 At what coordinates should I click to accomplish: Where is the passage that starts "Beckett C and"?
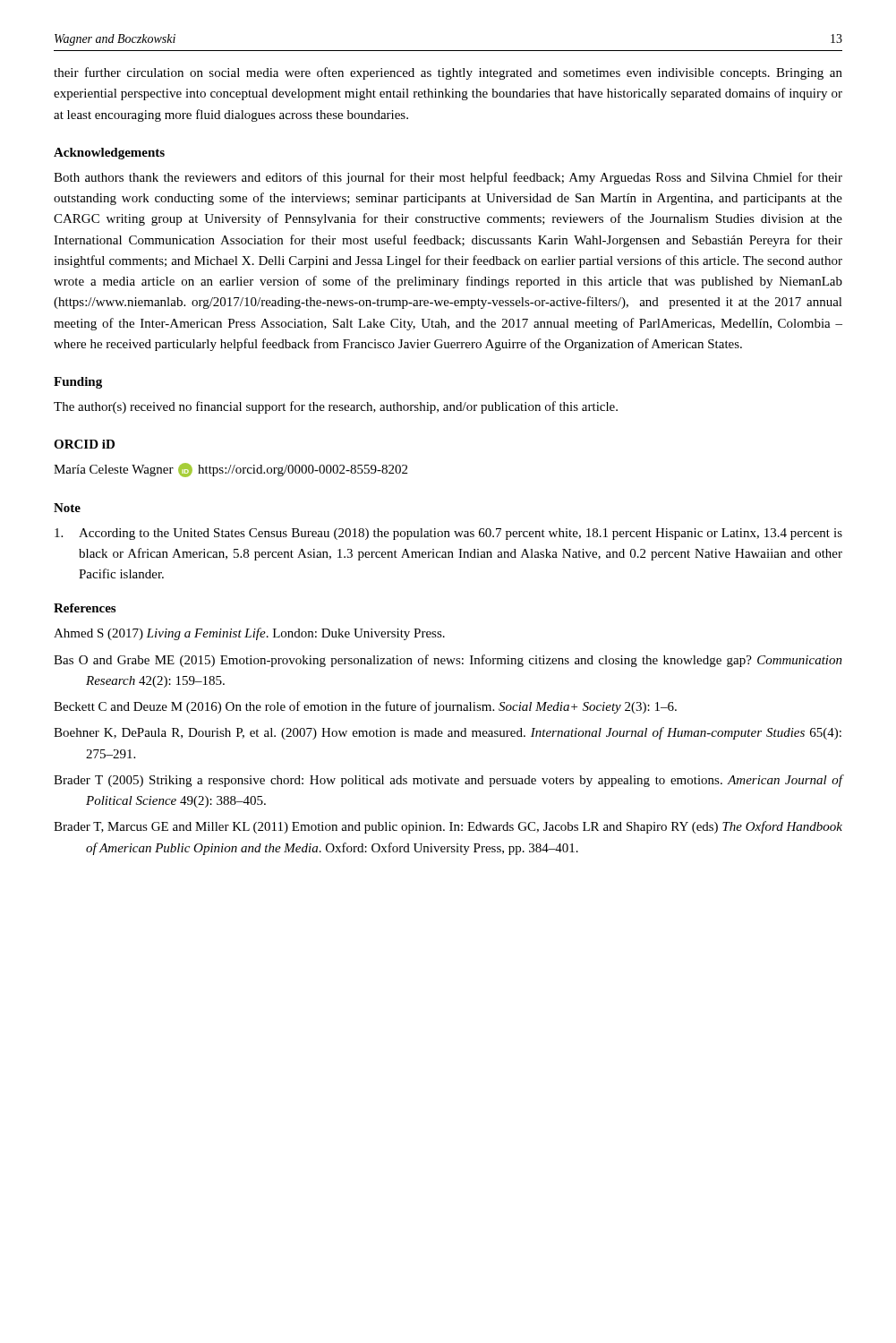click(365, 706)
